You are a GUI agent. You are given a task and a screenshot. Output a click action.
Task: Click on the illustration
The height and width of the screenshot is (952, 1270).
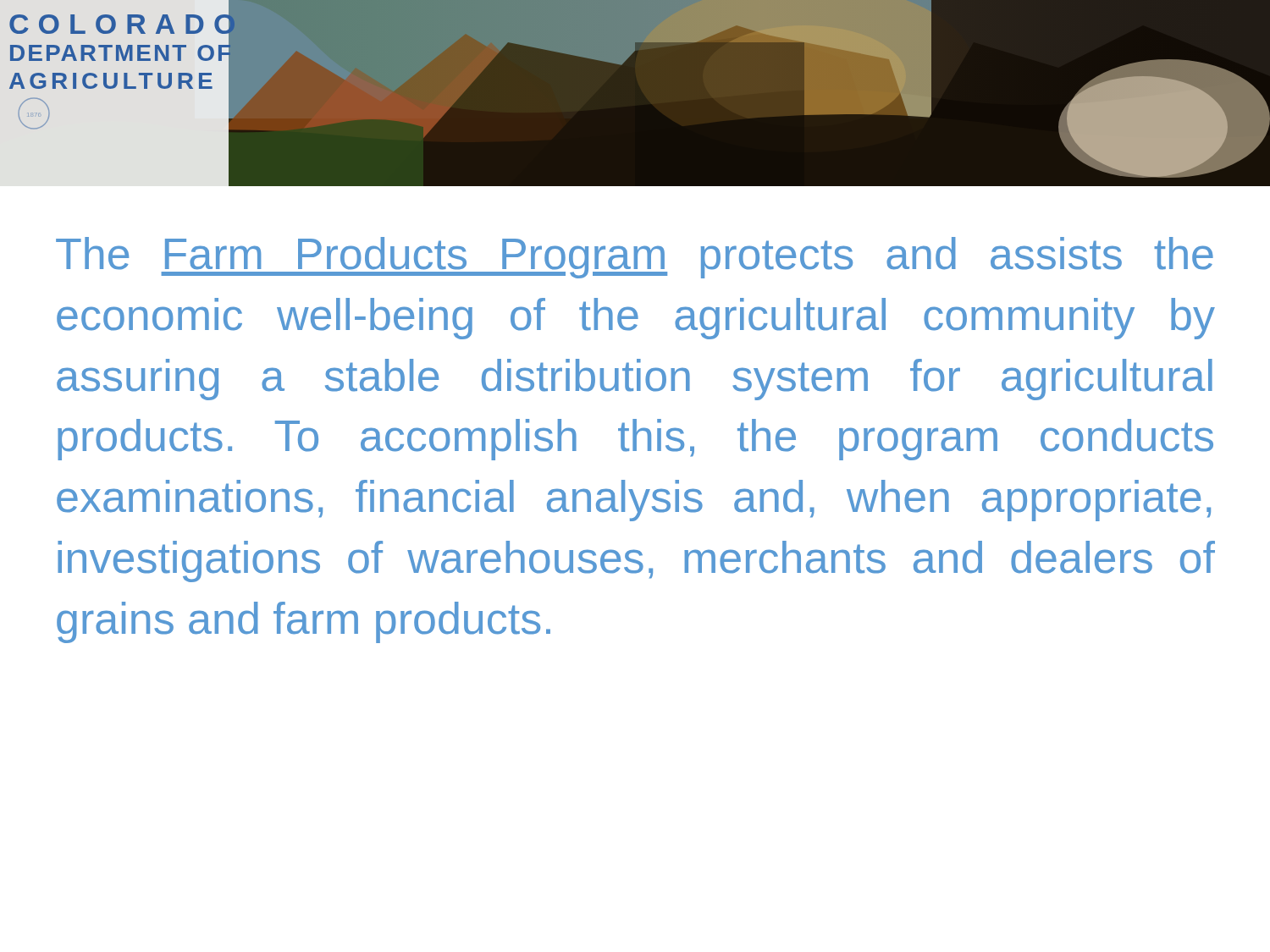(635, 93)
